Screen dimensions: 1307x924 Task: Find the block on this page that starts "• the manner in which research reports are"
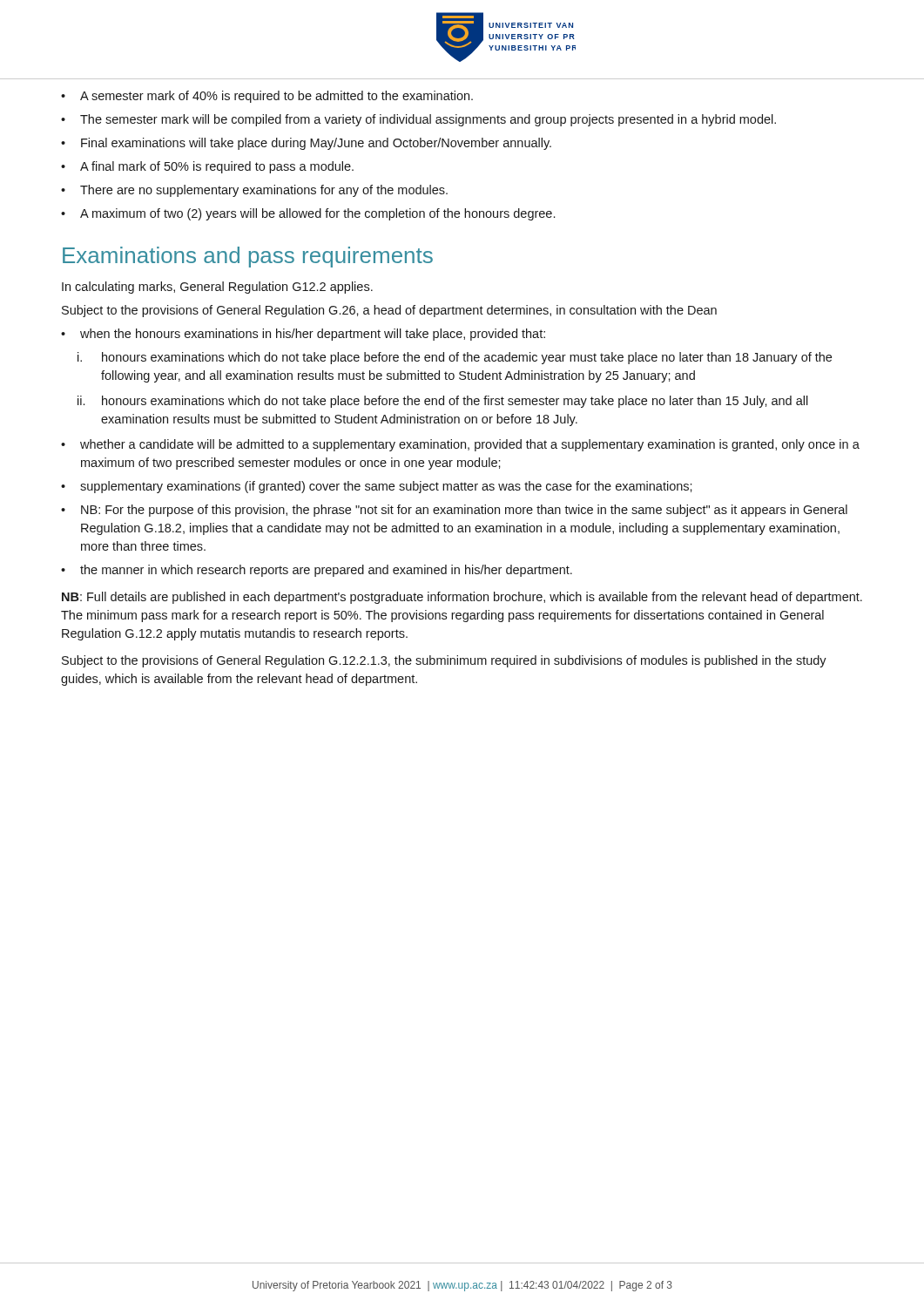pos(462,571)
